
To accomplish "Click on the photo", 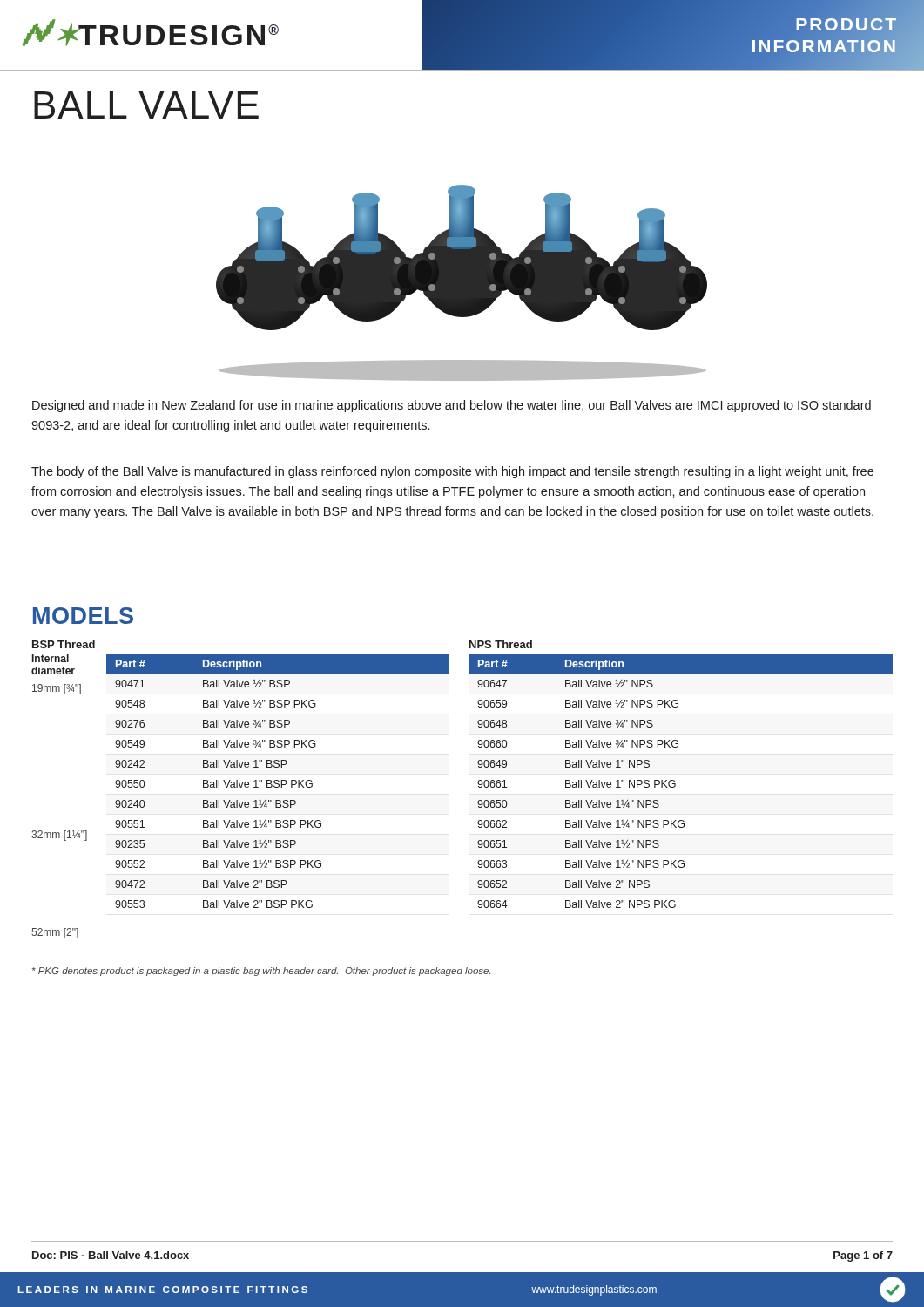I will (462, 259).
